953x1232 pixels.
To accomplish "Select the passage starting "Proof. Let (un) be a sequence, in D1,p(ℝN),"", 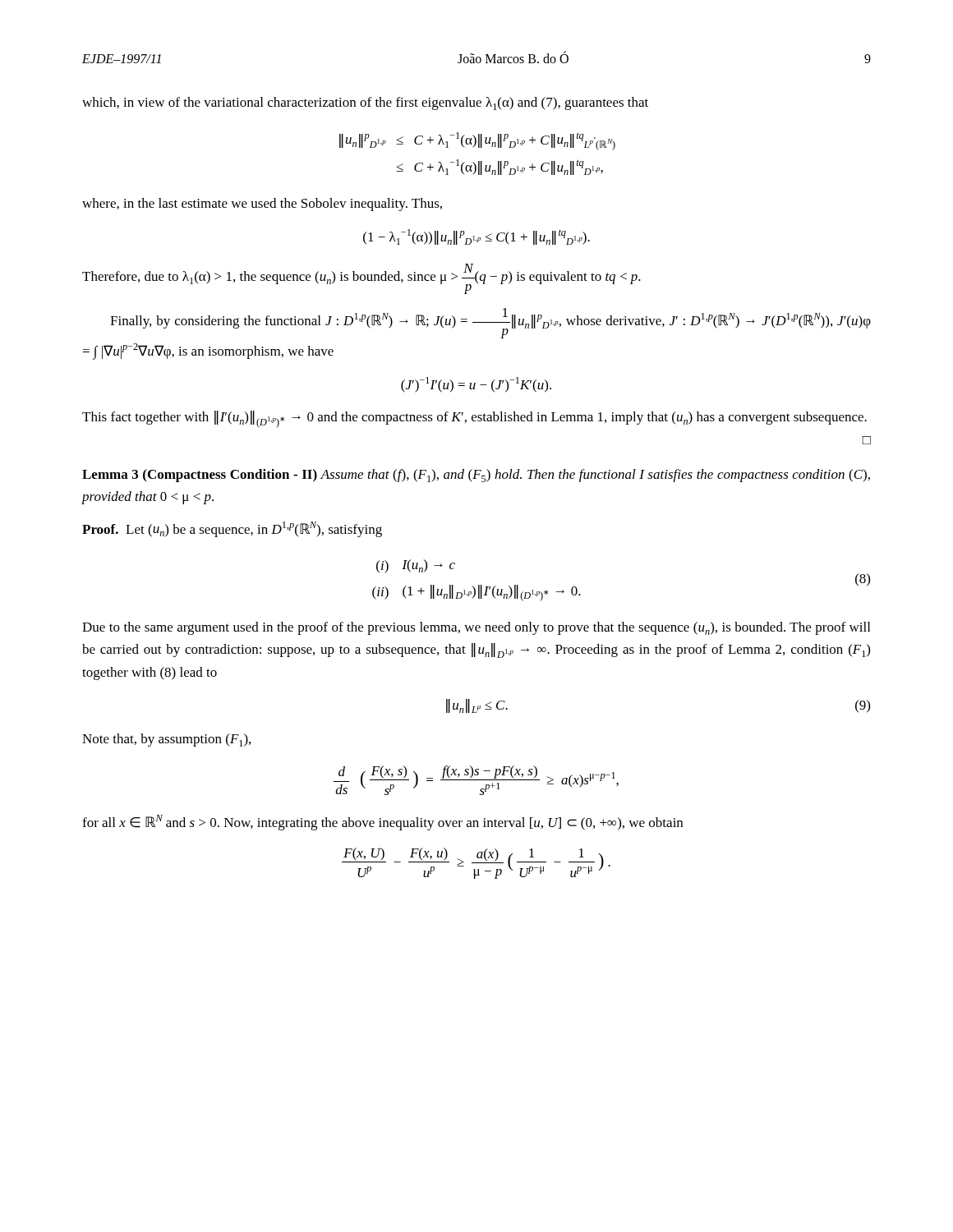I will coord(232,529).
